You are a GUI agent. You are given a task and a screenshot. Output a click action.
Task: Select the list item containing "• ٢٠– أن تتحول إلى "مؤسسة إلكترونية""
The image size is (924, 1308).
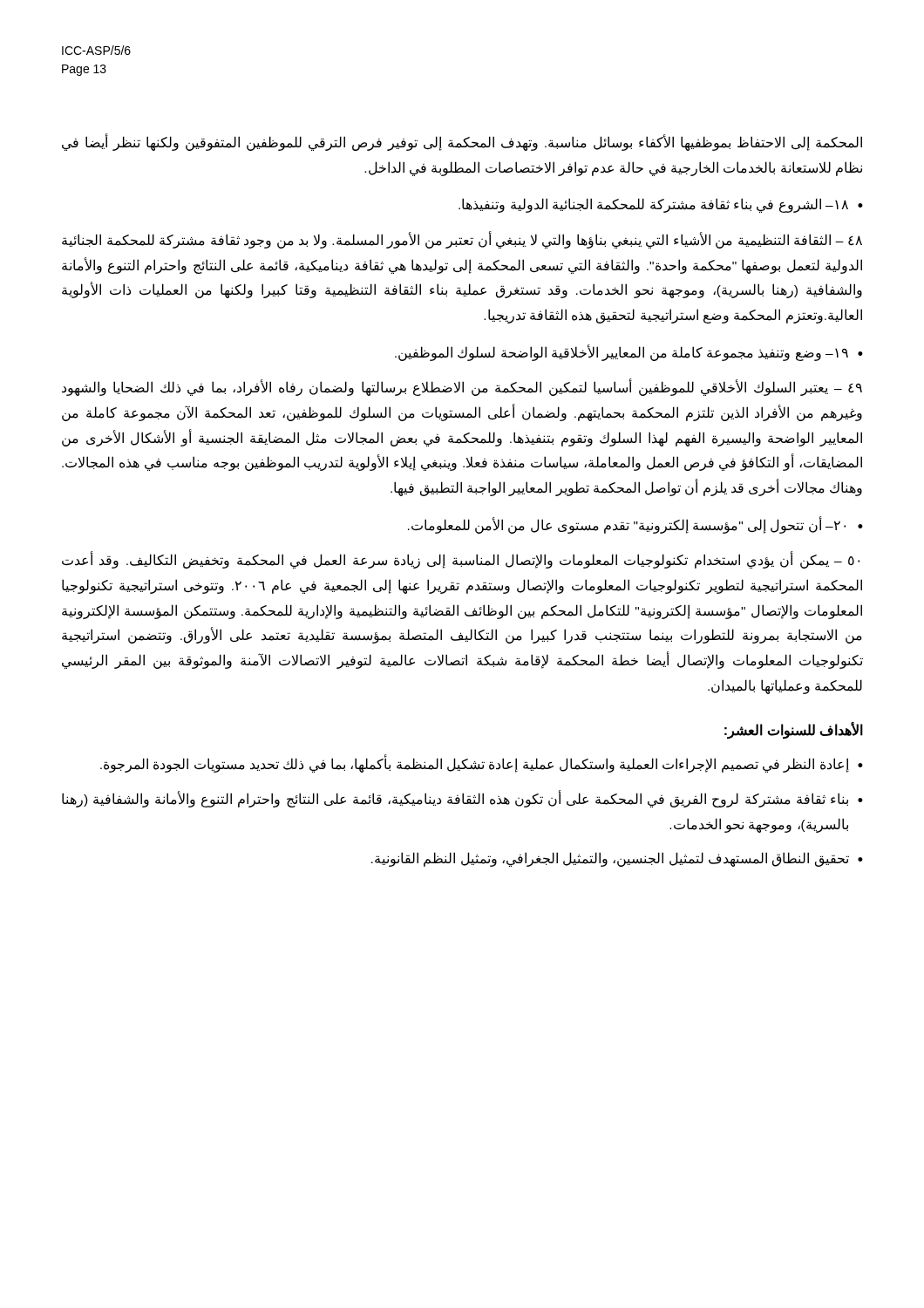point(462,527)
